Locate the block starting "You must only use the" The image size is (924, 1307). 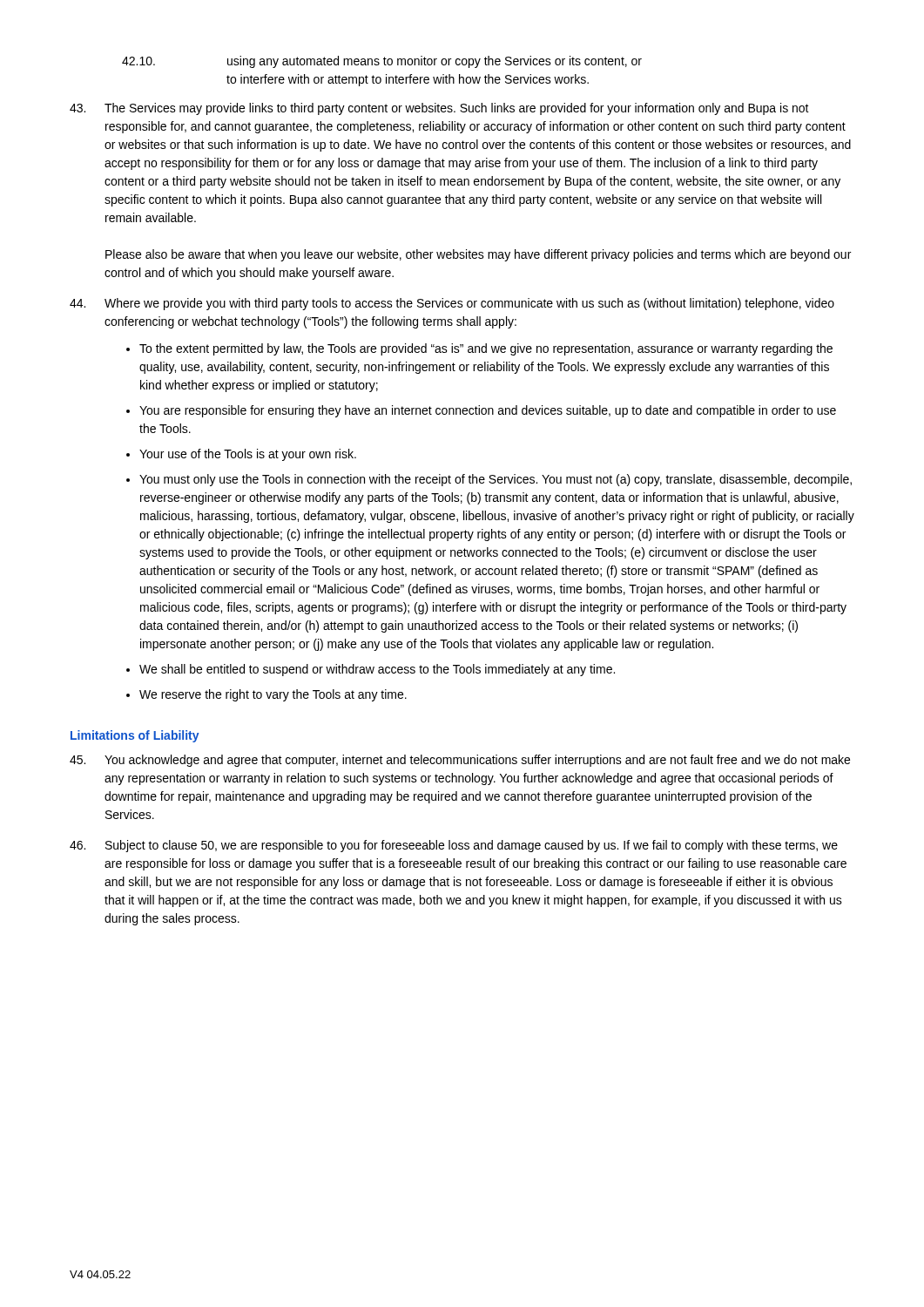click(497, 562)
